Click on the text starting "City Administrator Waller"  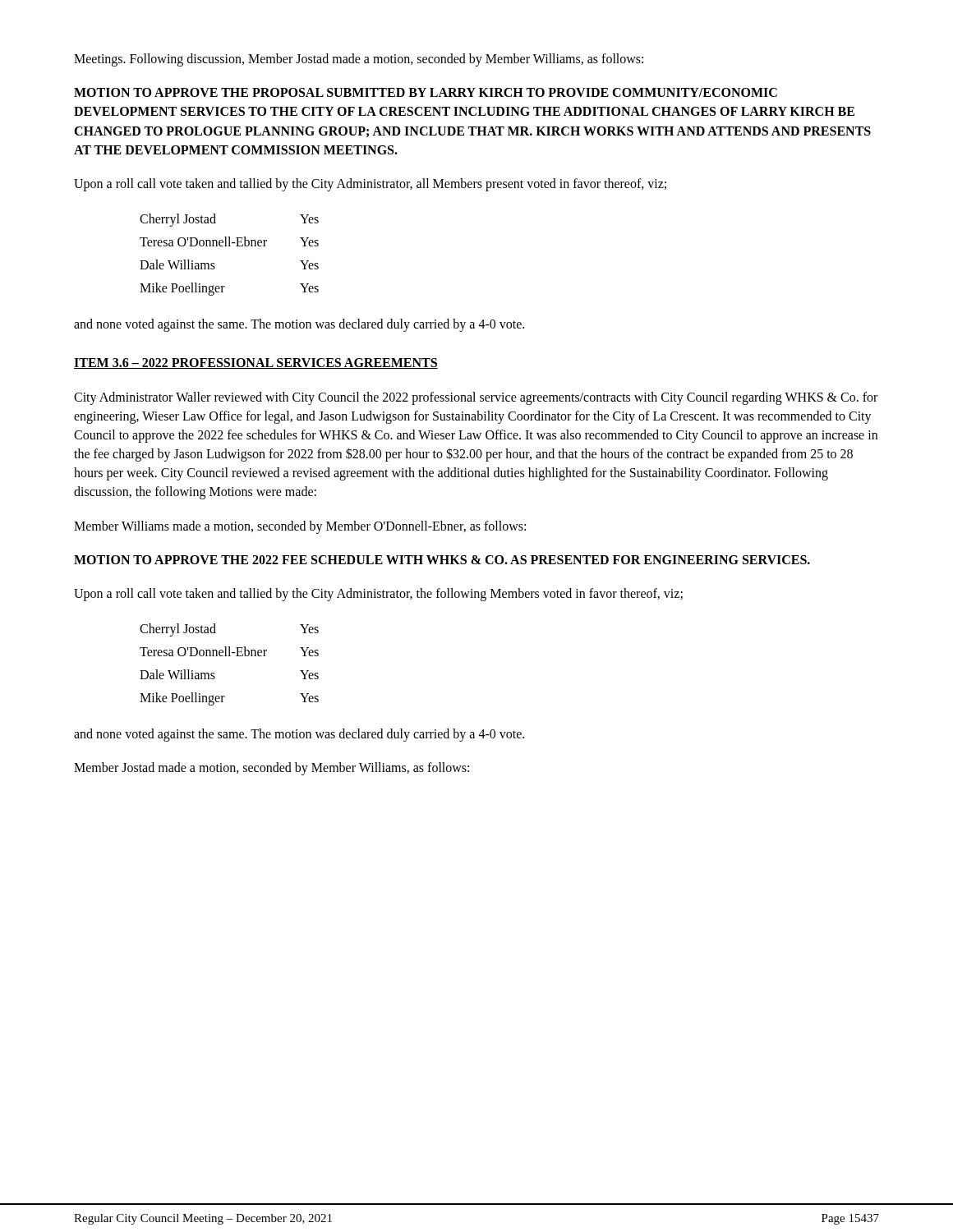(476, 444)
